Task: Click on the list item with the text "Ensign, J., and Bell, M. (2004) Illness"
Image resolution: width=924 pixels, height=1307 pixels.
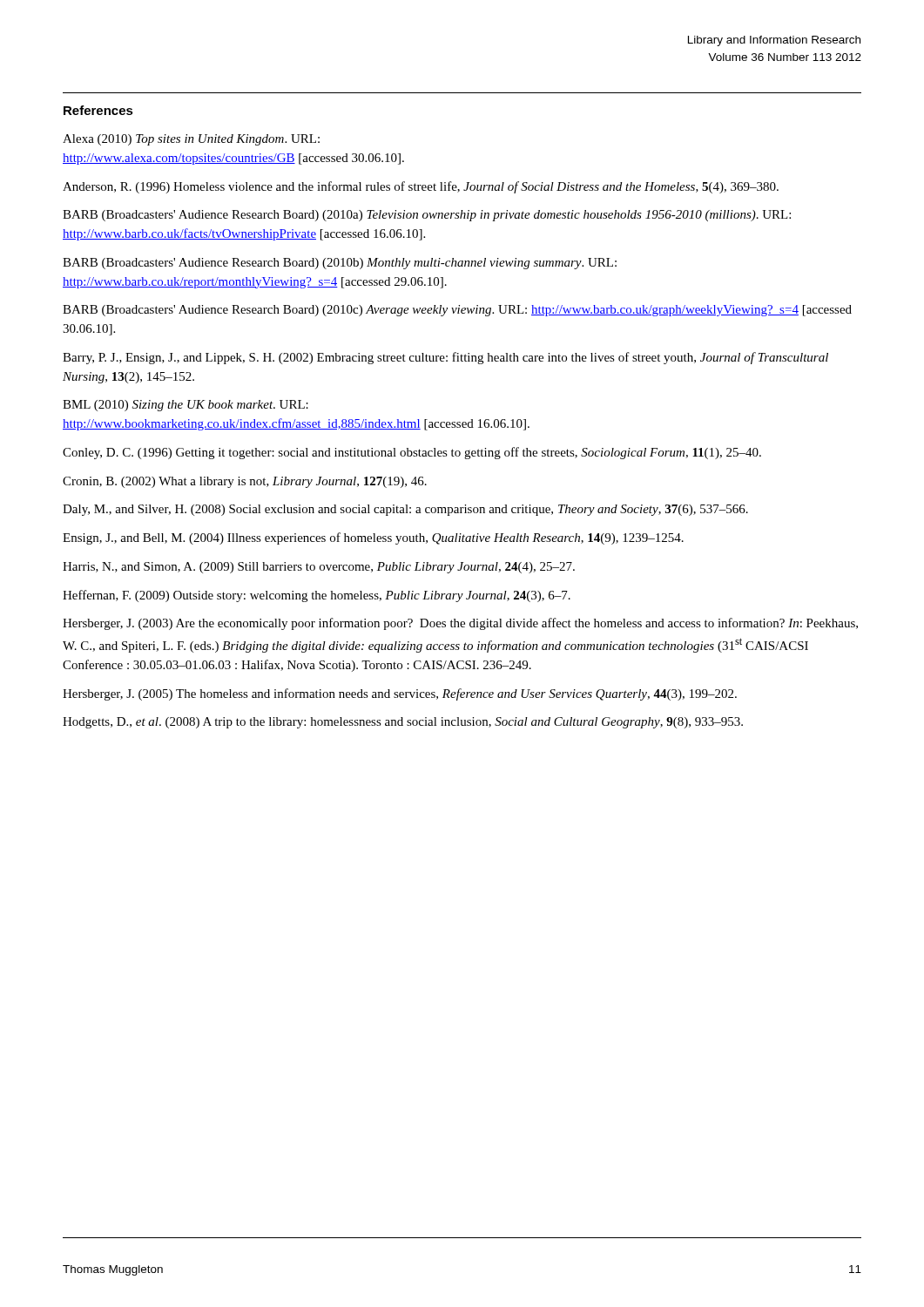Action: pos(373,538)
